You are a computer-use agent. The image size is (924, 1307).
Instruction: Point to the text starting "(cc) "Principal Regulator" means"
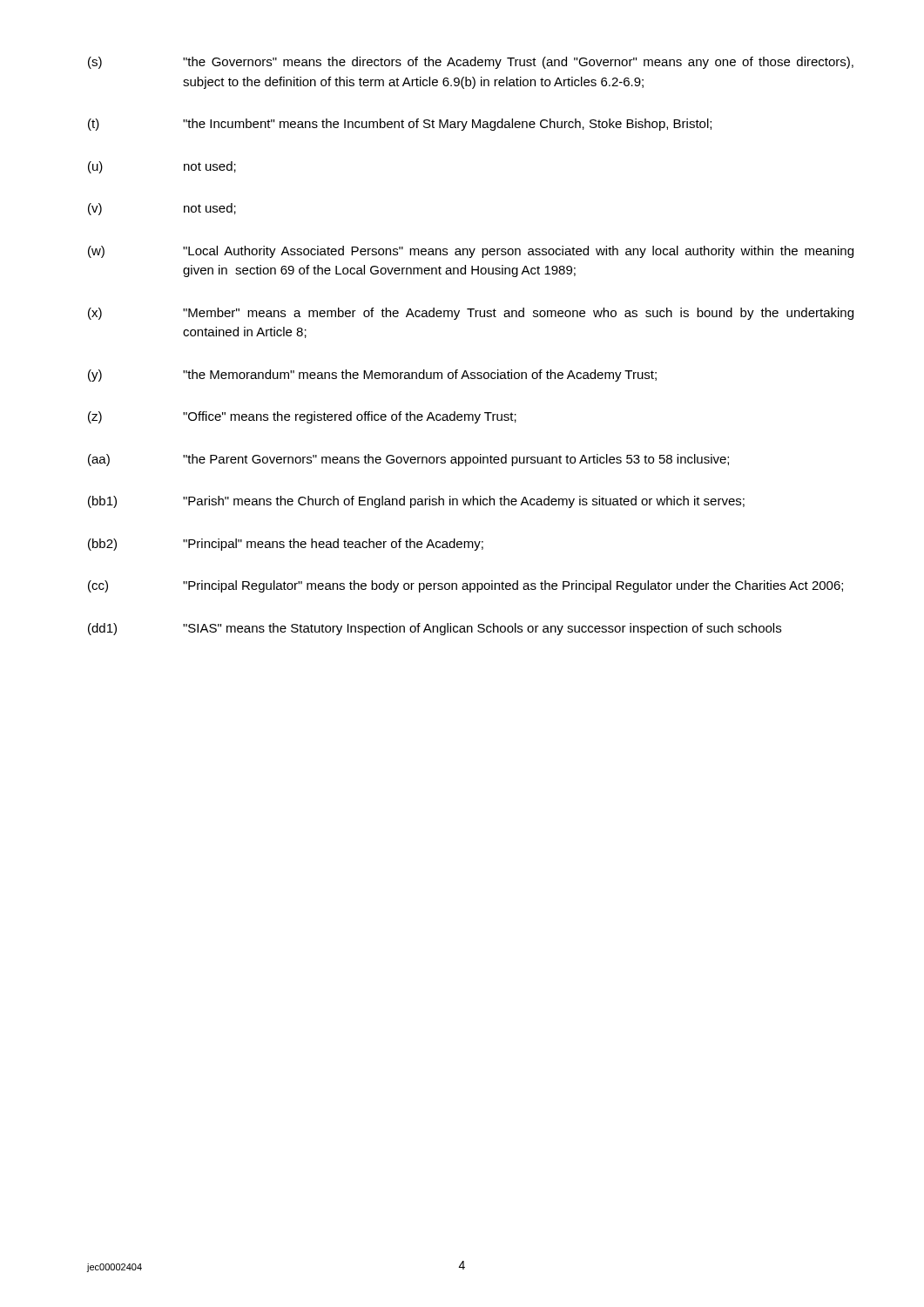coord(471,586)
